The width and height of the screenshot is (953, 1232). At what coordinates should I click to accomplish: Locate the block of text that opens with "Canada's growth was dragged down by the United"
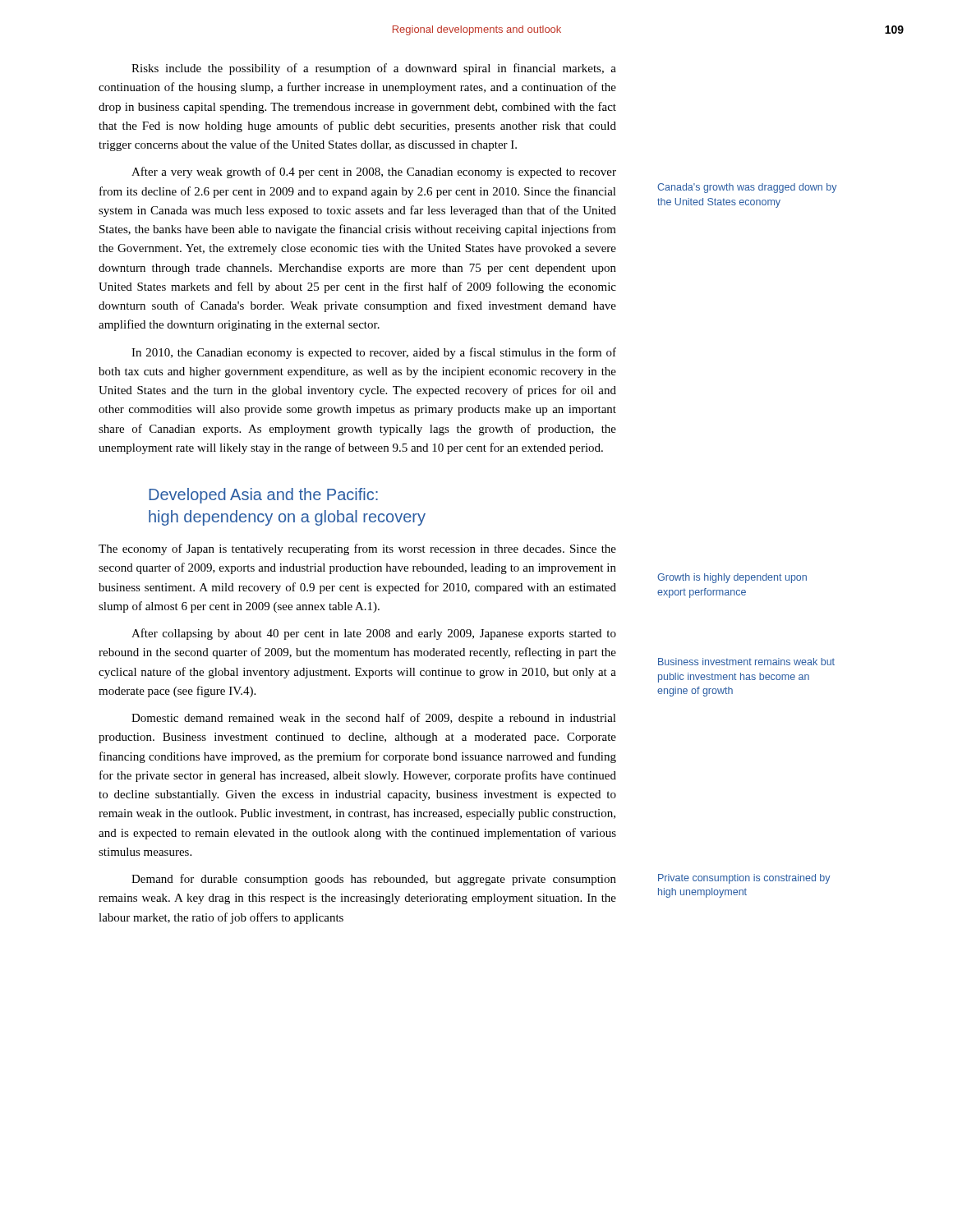747,194
